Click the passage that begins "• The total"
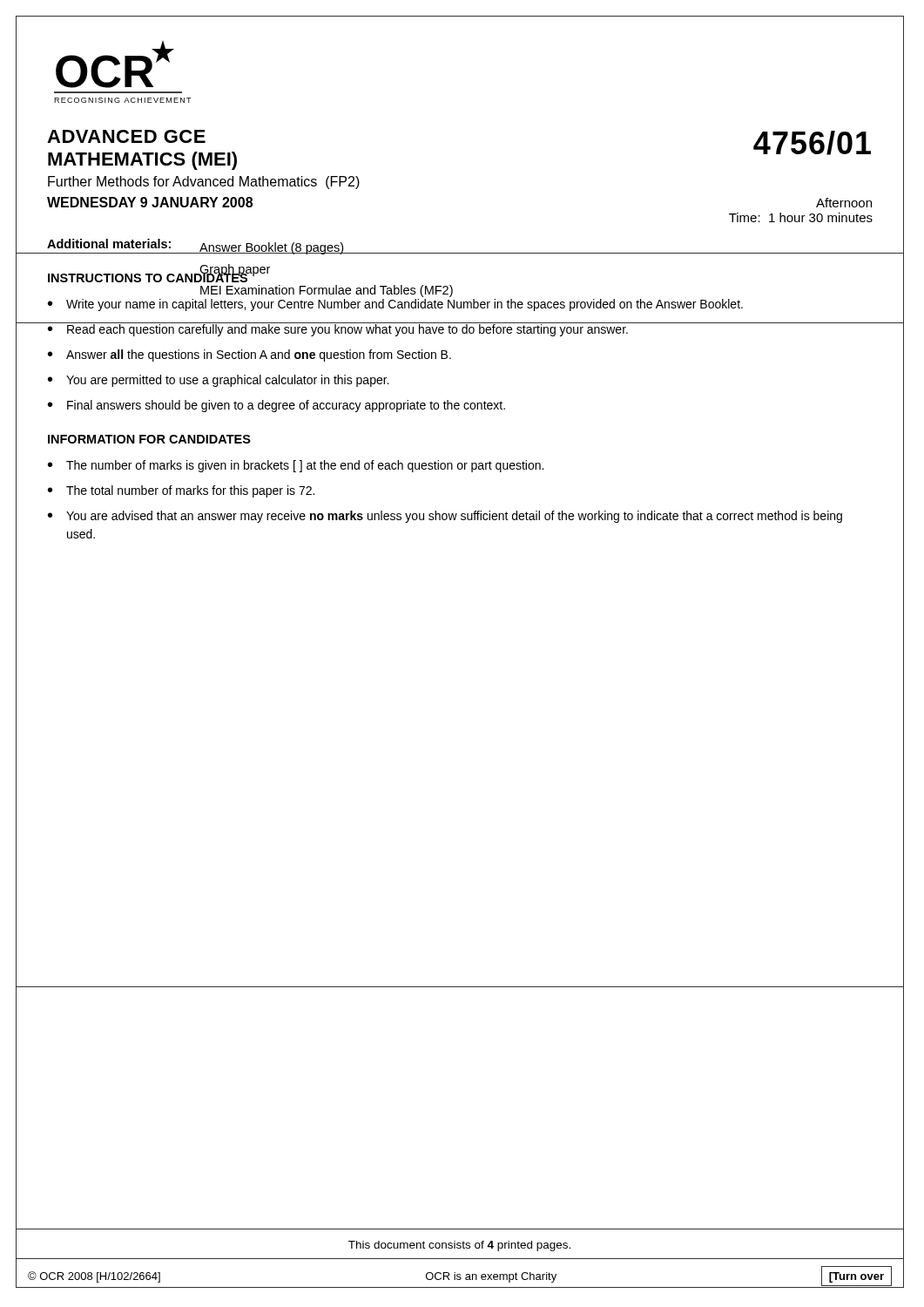Screen dimensions: 1307x924 [181, 491]
